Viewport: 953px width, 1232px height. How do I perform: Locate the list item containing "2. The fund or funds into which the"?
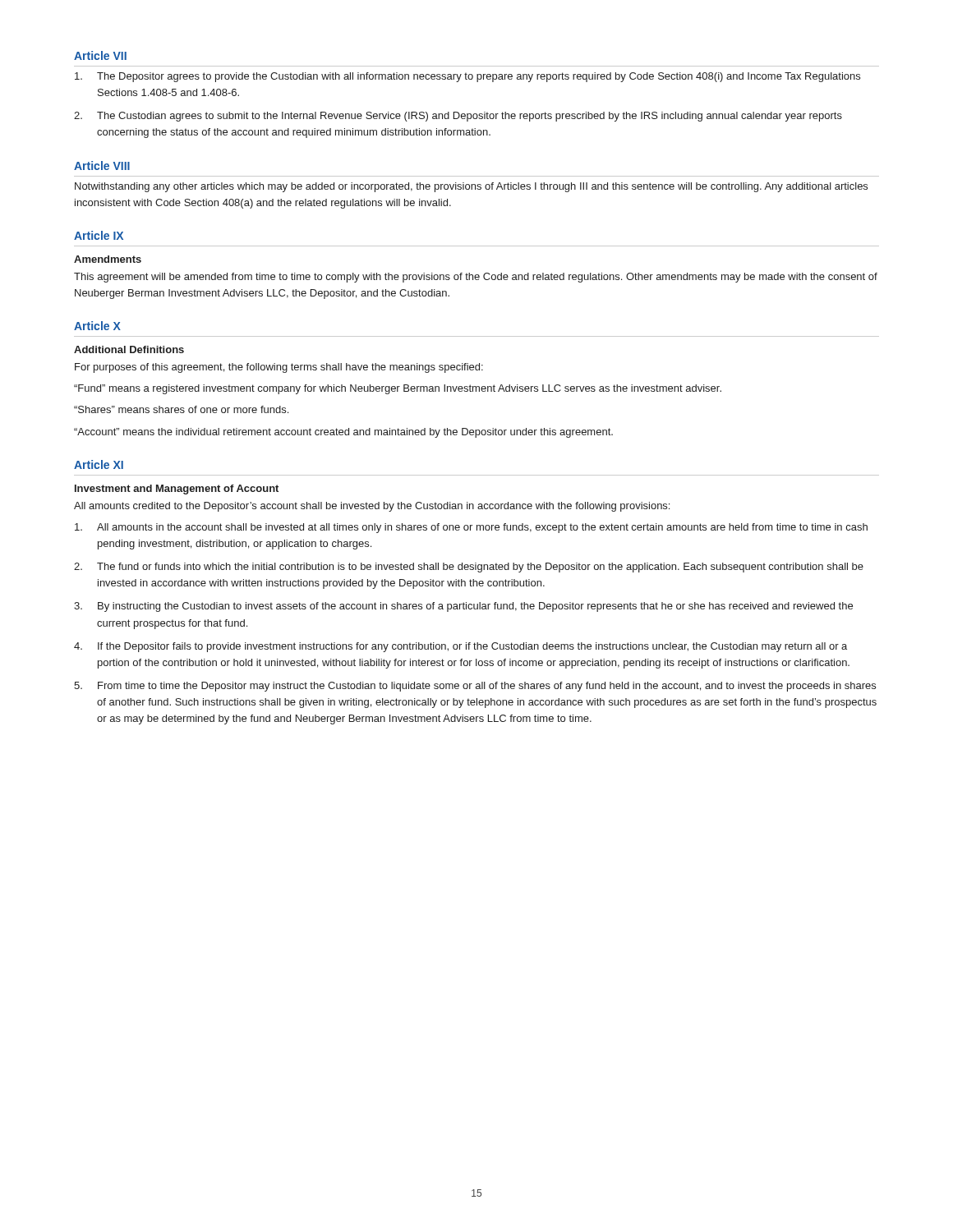point(476,575)
